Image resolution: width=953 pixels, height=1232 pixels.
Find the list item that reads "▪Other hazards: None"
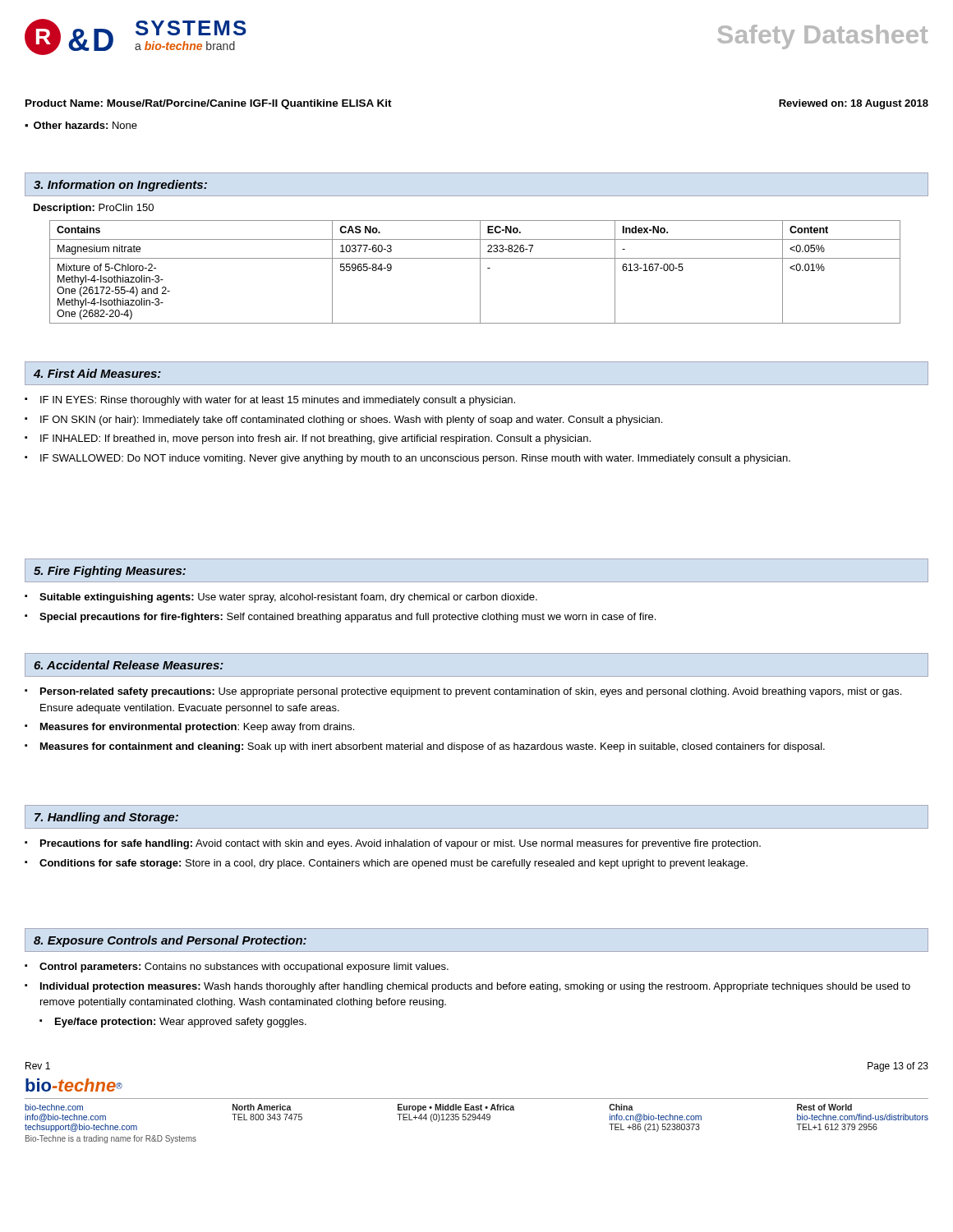click(x=81, y=125)
